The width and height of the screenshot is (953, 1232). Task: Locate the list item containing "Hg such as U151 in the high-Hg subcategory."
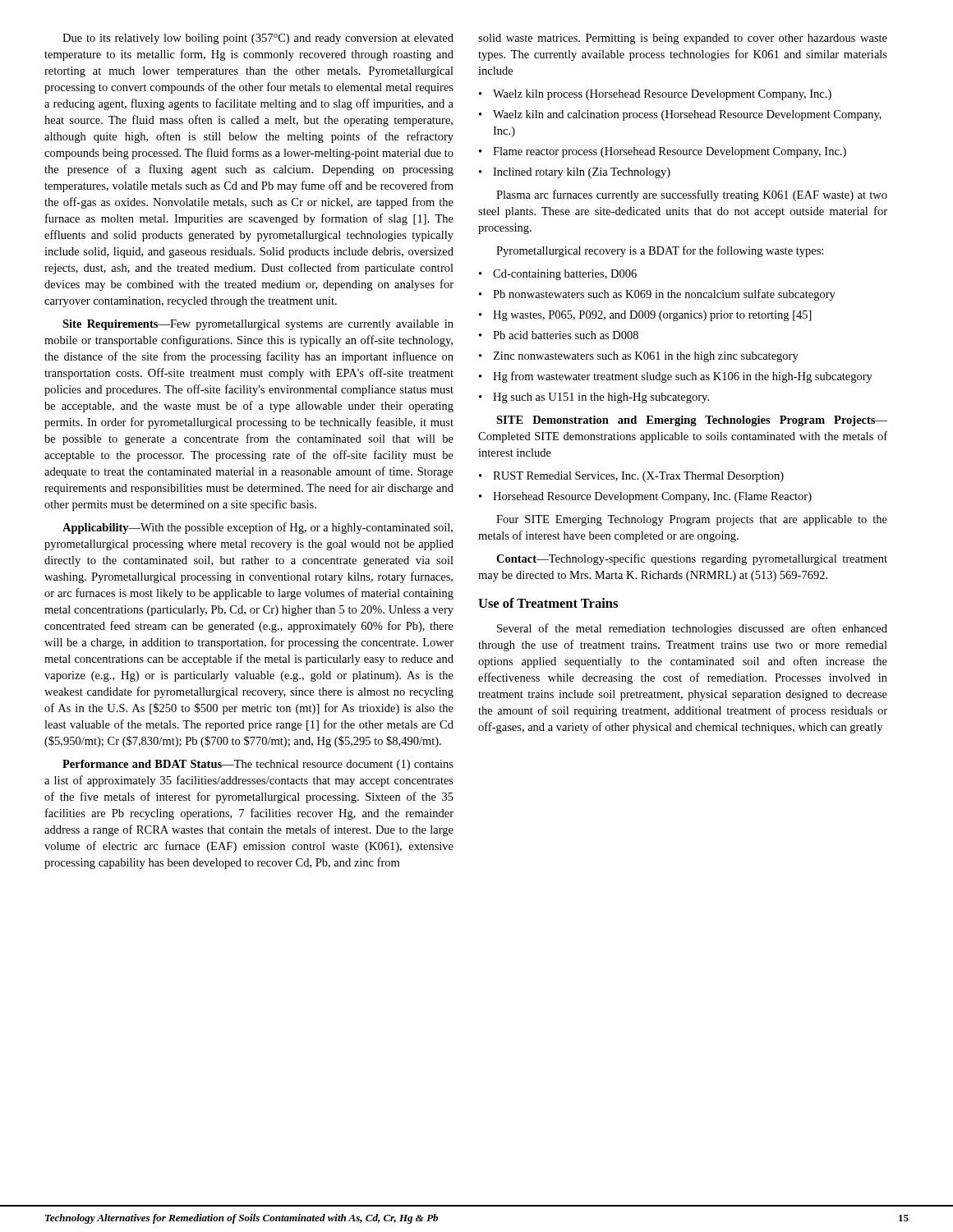[x=683, y=397]
